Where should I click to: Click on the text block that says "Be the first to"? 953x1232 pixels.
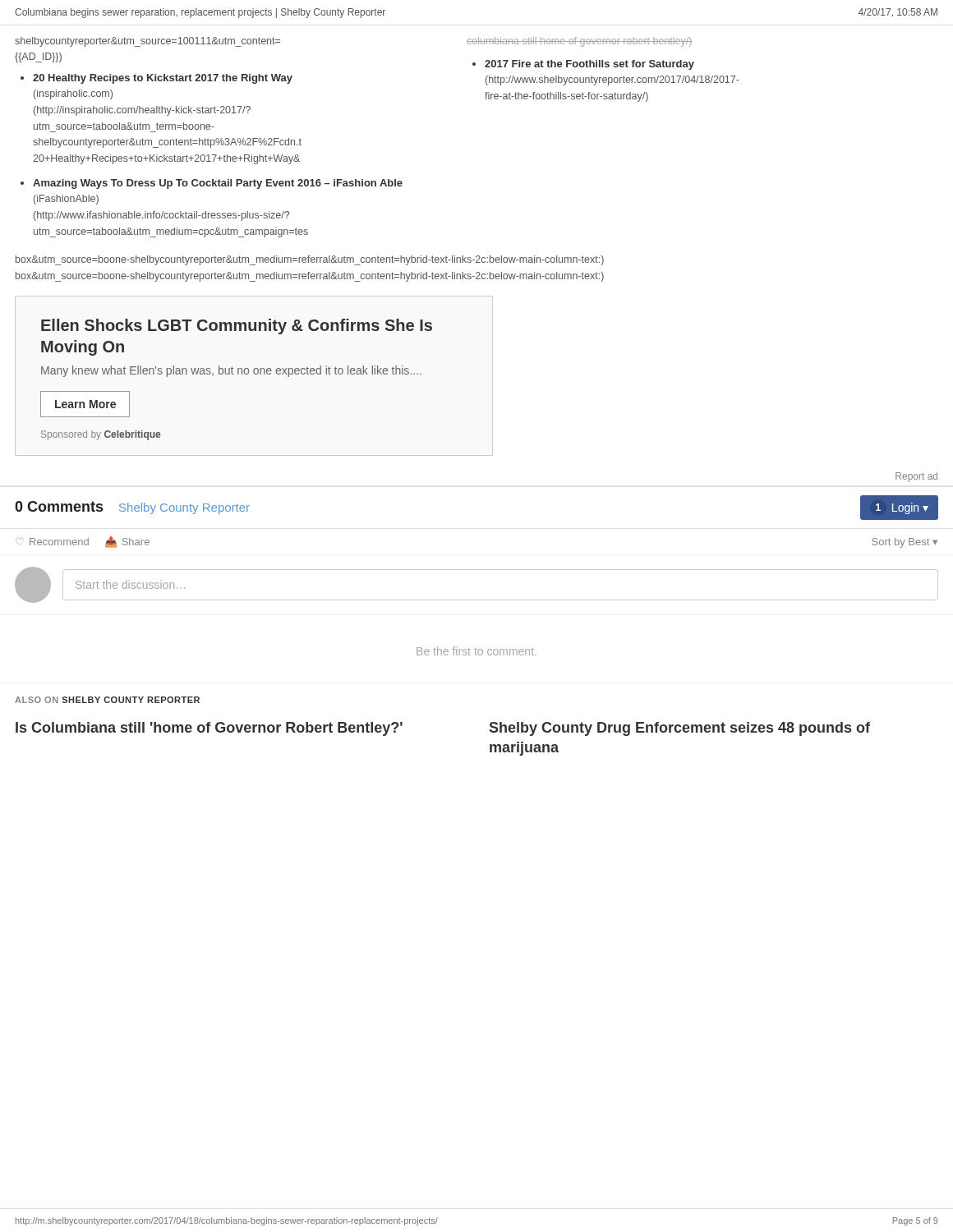click(x=476, y=651)
